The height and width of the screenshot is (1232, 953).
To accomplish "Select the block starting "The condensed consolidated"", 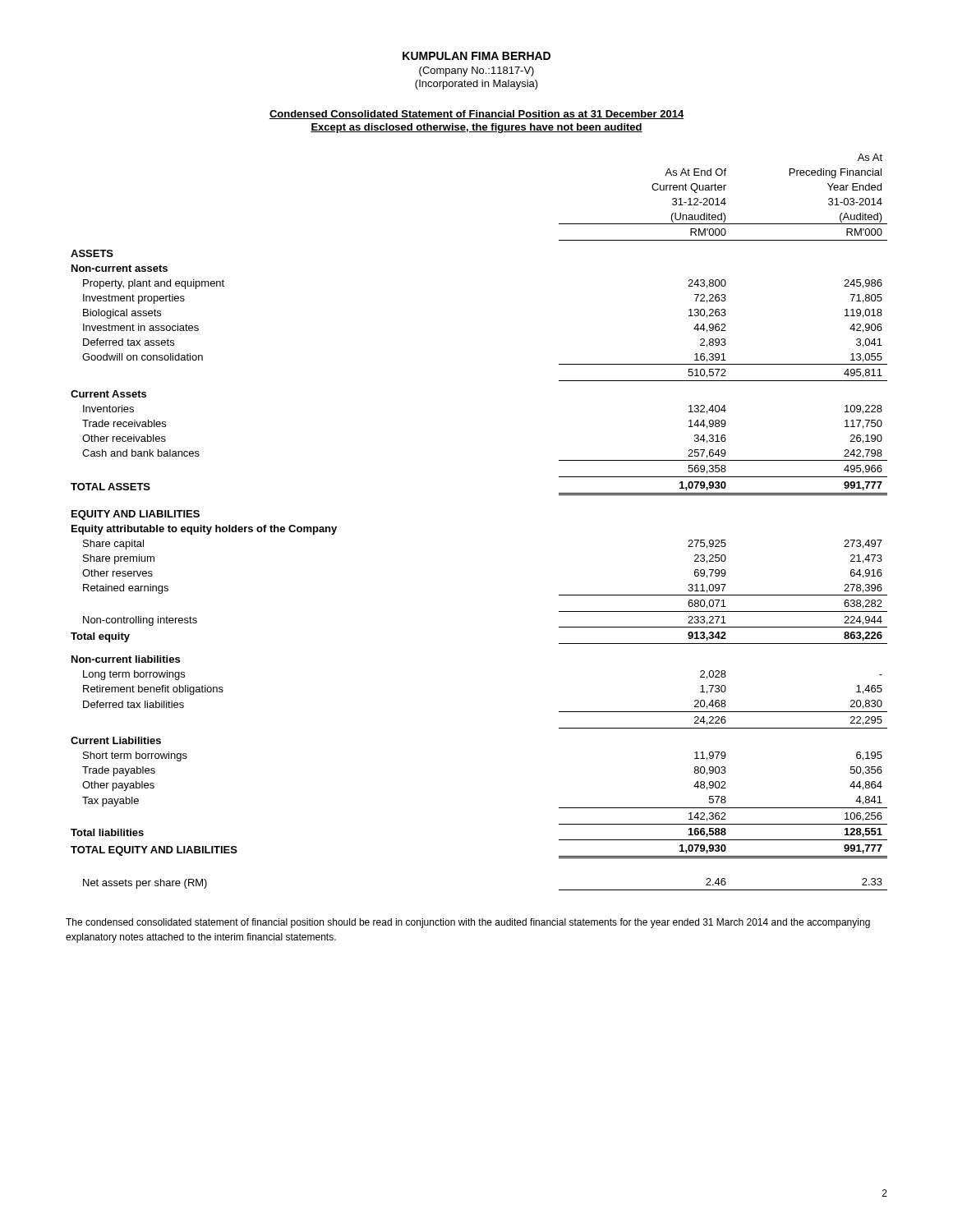I will [468, 929].
